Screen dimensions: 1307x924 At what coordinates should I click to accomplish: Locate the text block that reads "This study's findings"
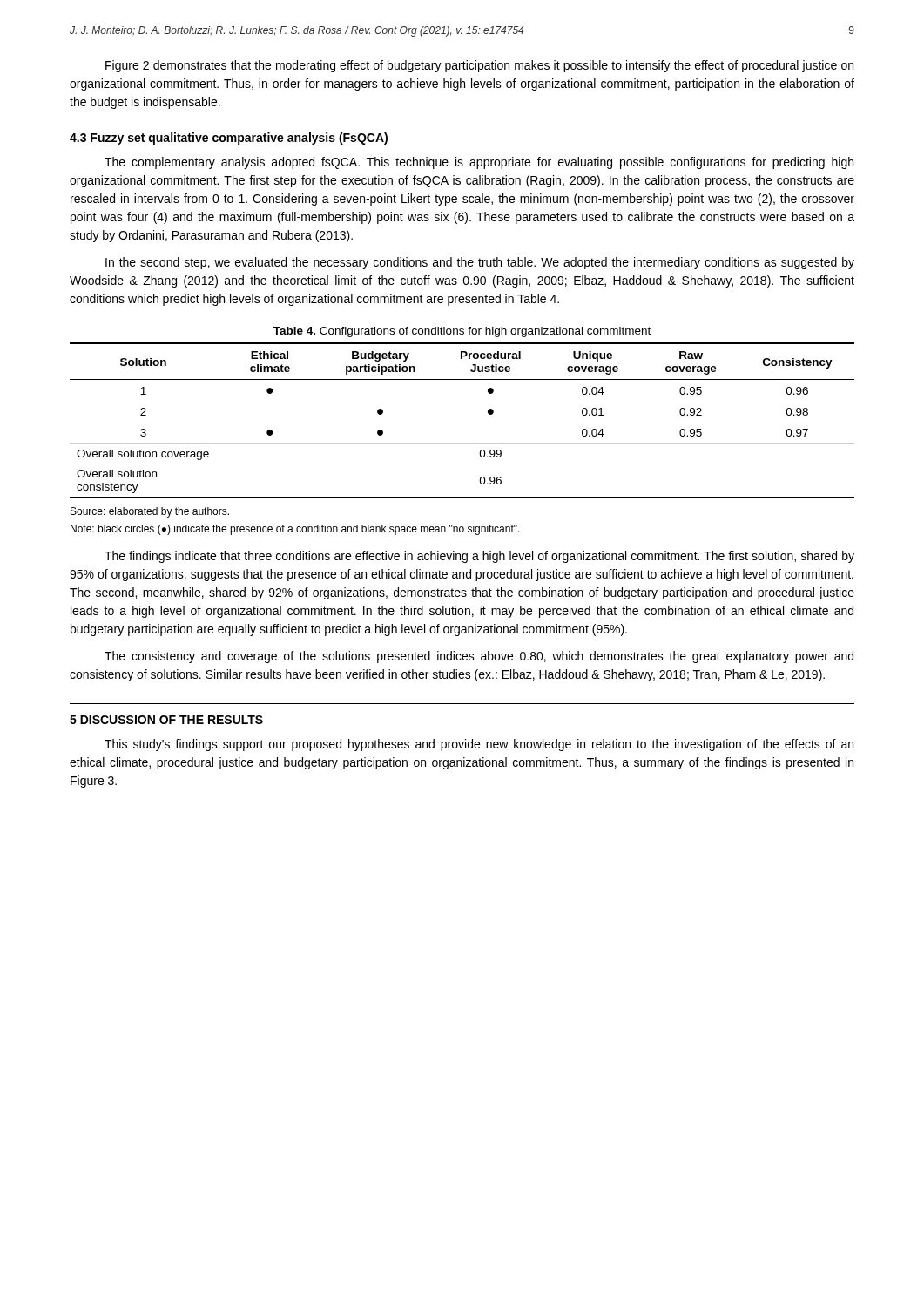(x=462, y=763)
